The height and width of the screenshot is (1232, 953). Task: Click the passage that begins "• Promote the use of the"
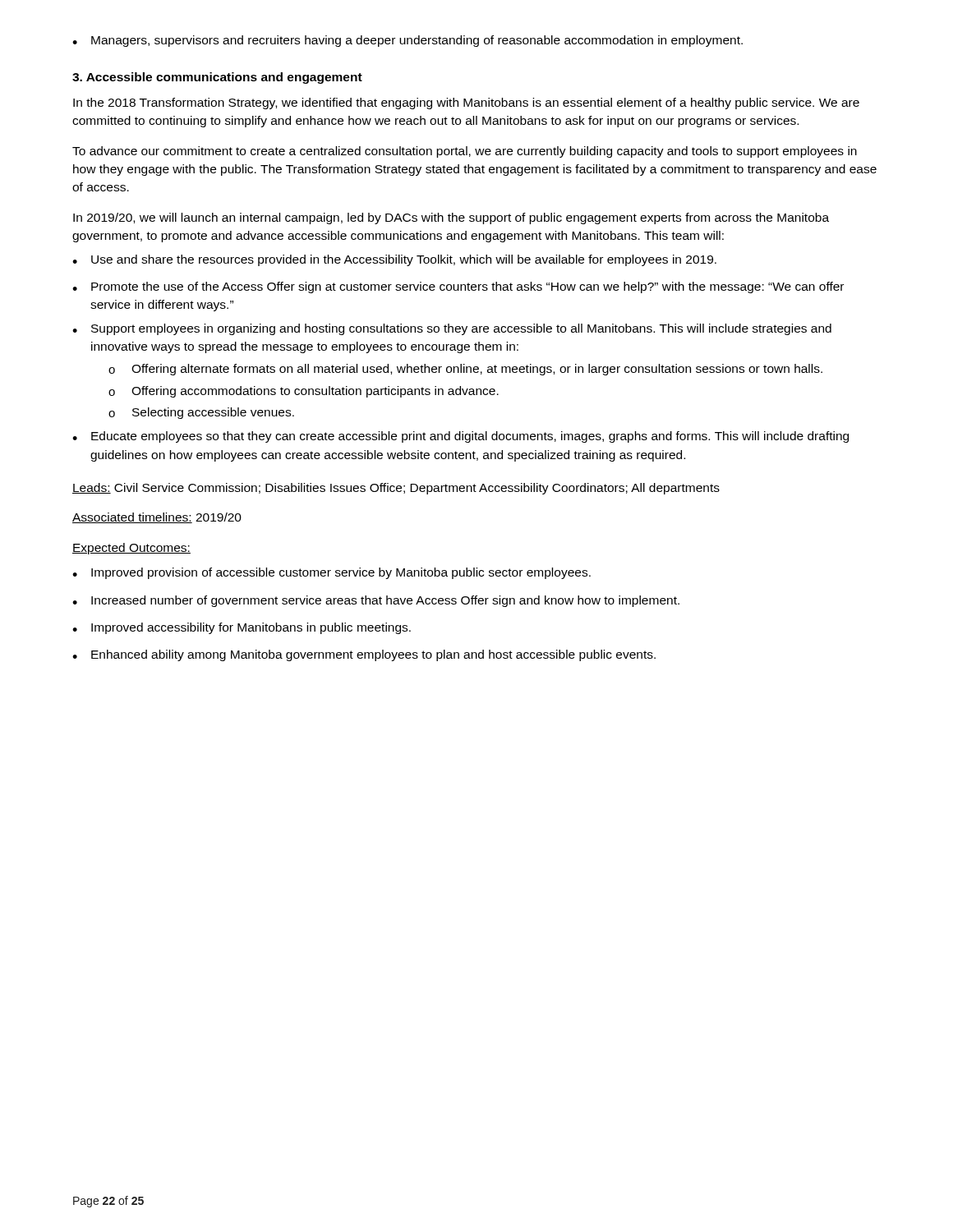[x=476, y=296]
